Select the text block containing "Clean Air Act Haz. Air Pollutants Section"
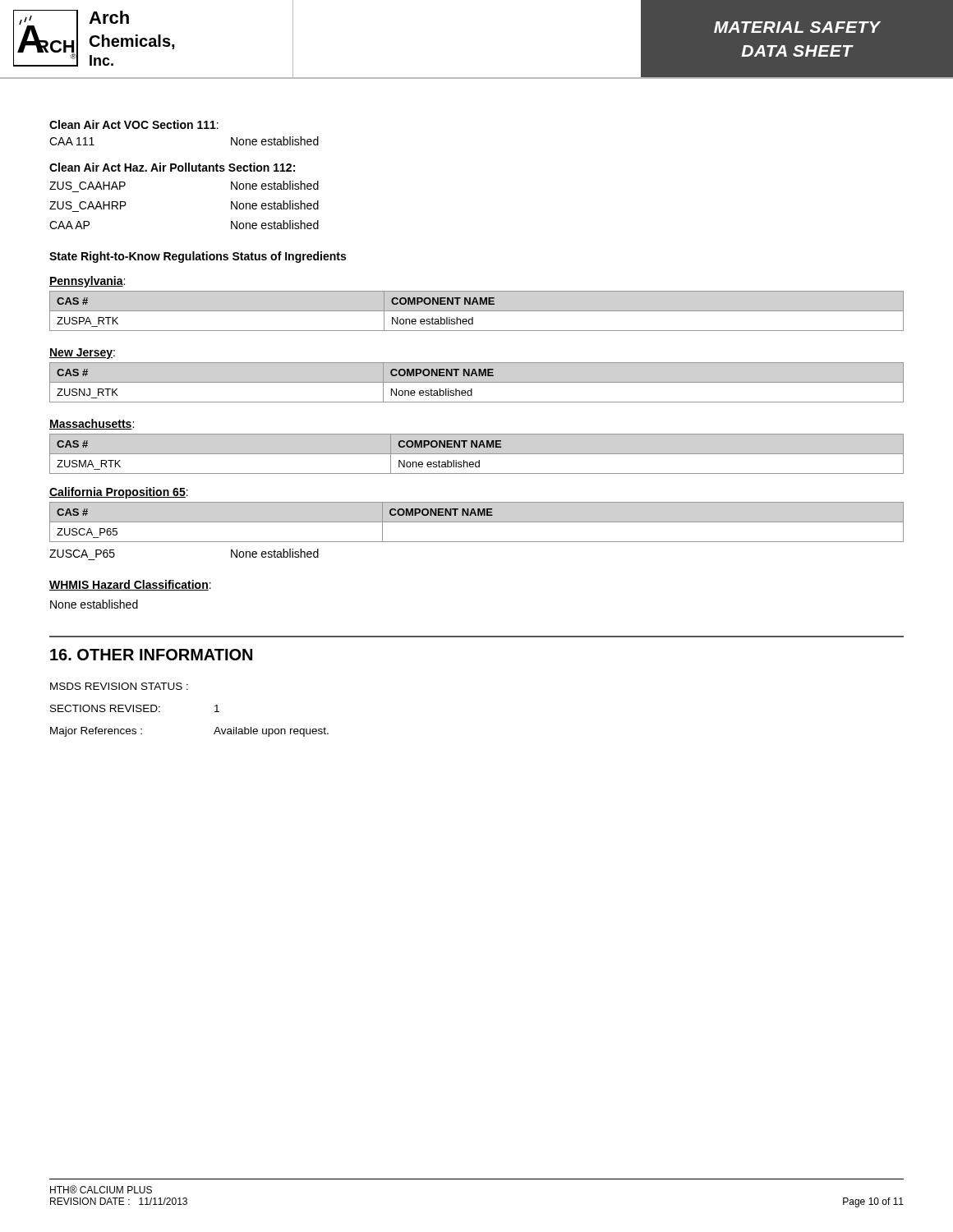The width and height of the screenshot is (953, 1232). point(172,167)
